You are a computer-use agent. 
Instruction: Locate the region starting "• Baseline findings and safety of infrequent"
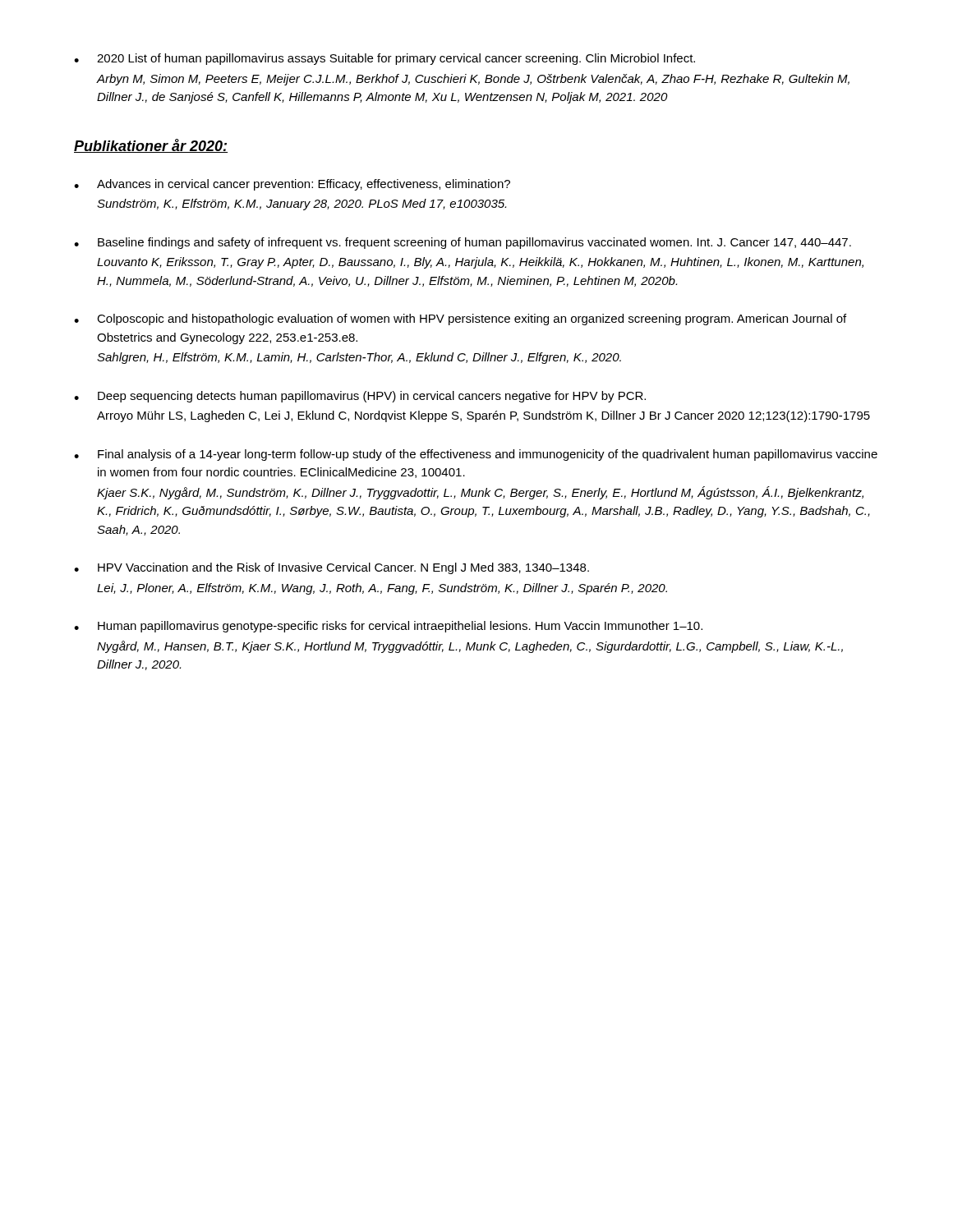(476, 262)
